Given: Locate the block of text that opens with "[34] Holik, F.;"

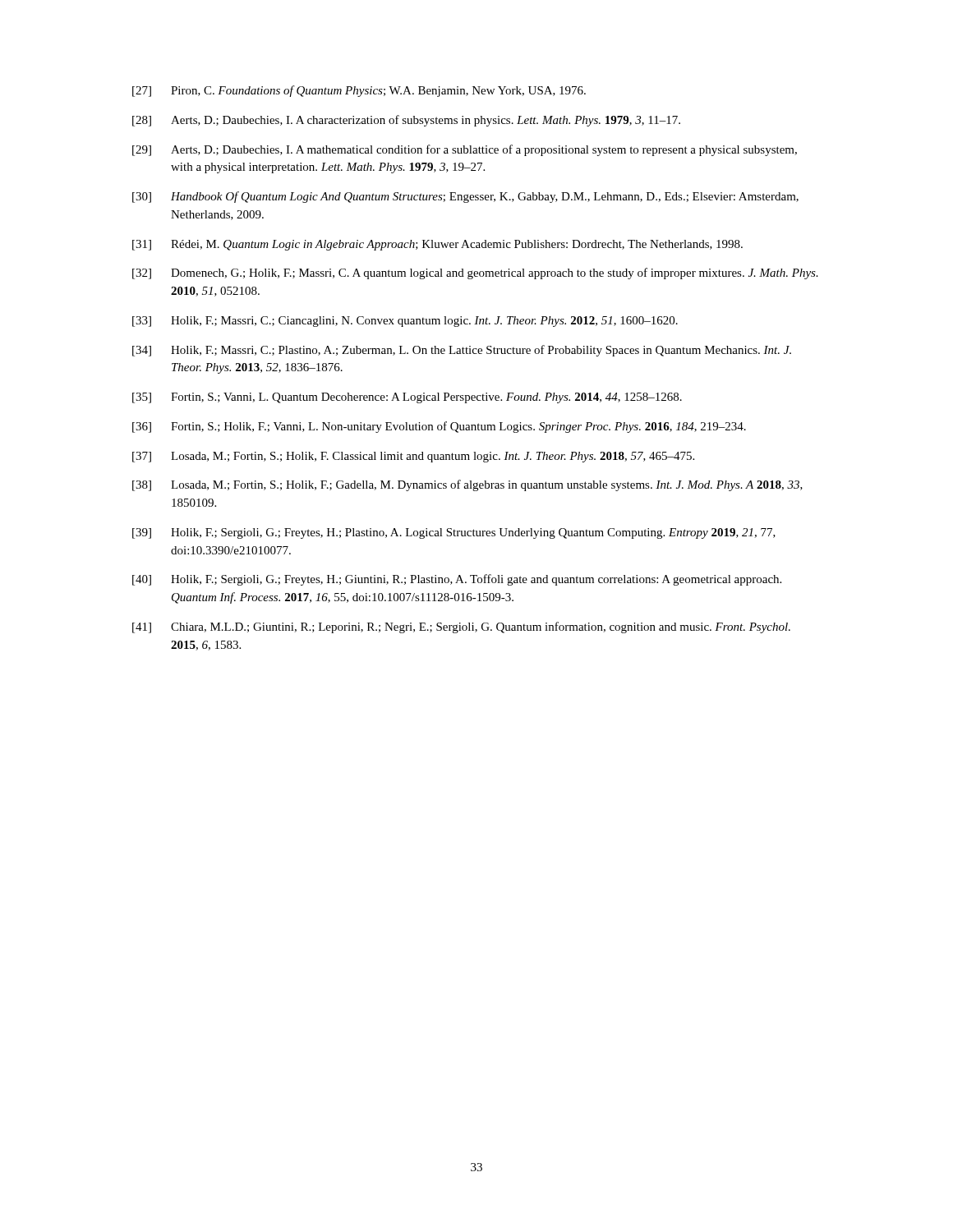Looking at the screenshot, I should (476, 359).
